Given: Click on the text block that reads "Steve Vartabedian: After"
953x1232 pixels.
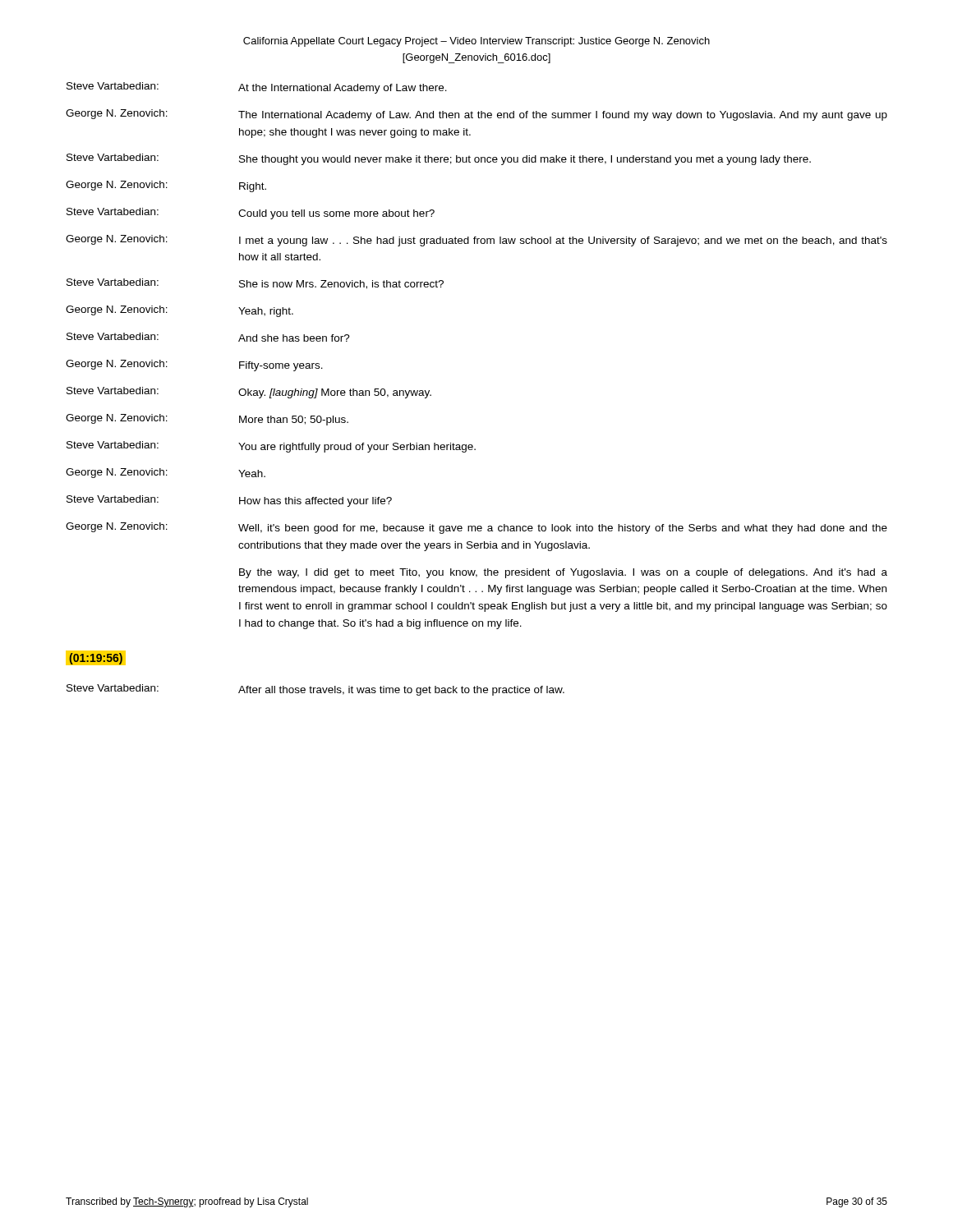Looking at the screenshot, I should click(x=476, y=690).
